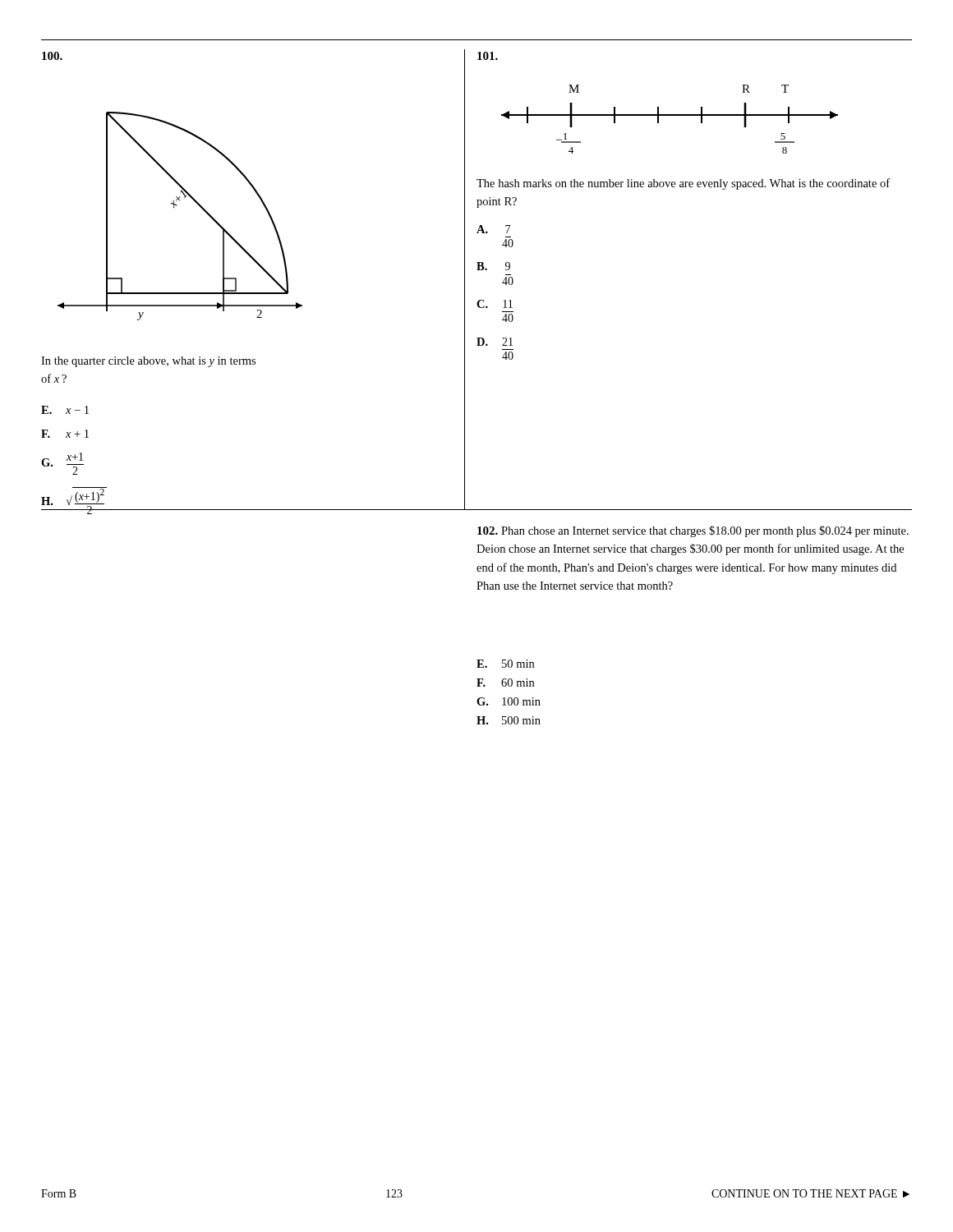Click where it says "H. 500 min"

tap(509, 721)
